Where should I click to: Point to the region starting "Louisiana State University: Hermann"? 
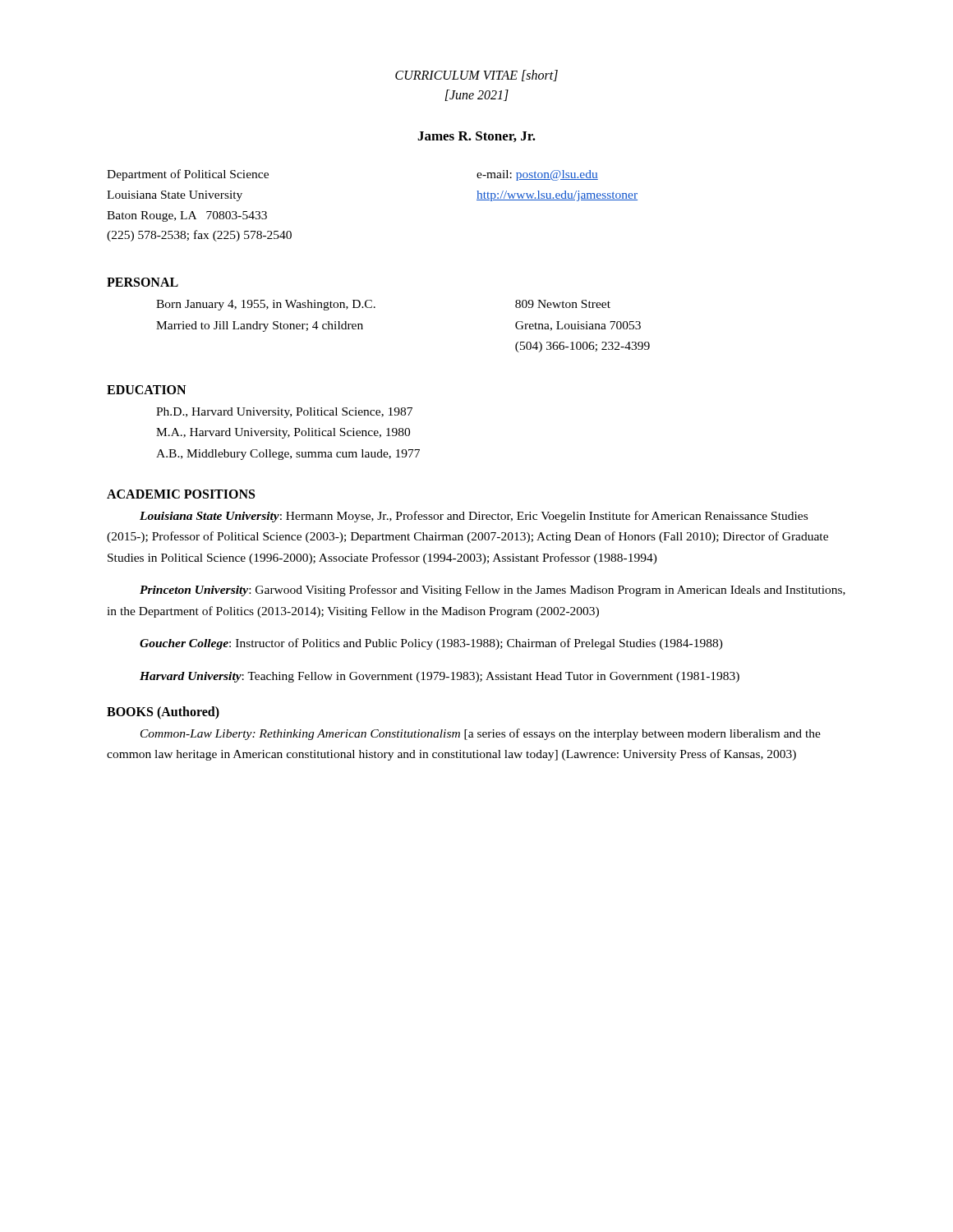point(468,536)
